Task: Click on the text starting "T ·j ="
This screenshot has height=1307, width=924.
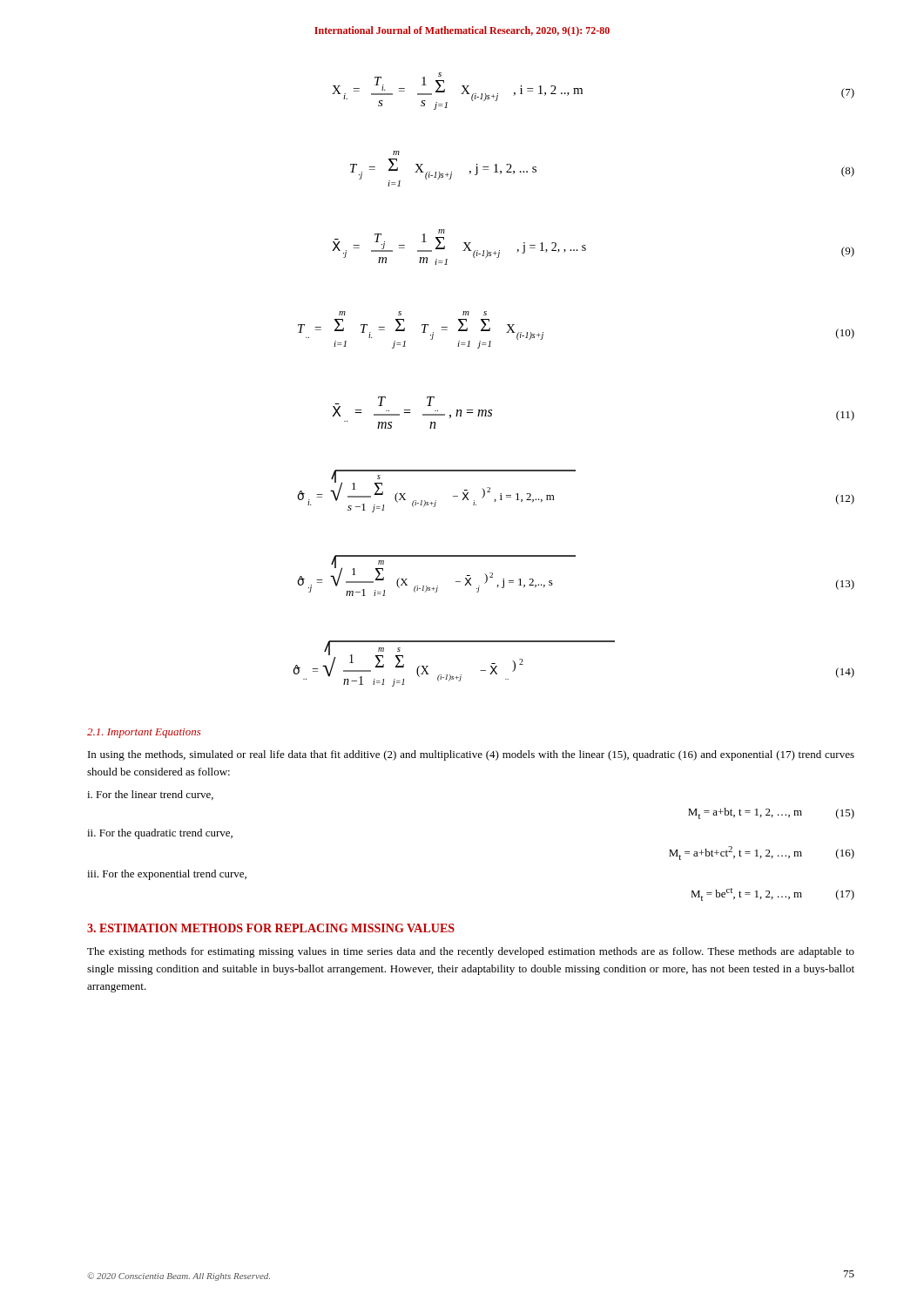Action: coord(396,153)
